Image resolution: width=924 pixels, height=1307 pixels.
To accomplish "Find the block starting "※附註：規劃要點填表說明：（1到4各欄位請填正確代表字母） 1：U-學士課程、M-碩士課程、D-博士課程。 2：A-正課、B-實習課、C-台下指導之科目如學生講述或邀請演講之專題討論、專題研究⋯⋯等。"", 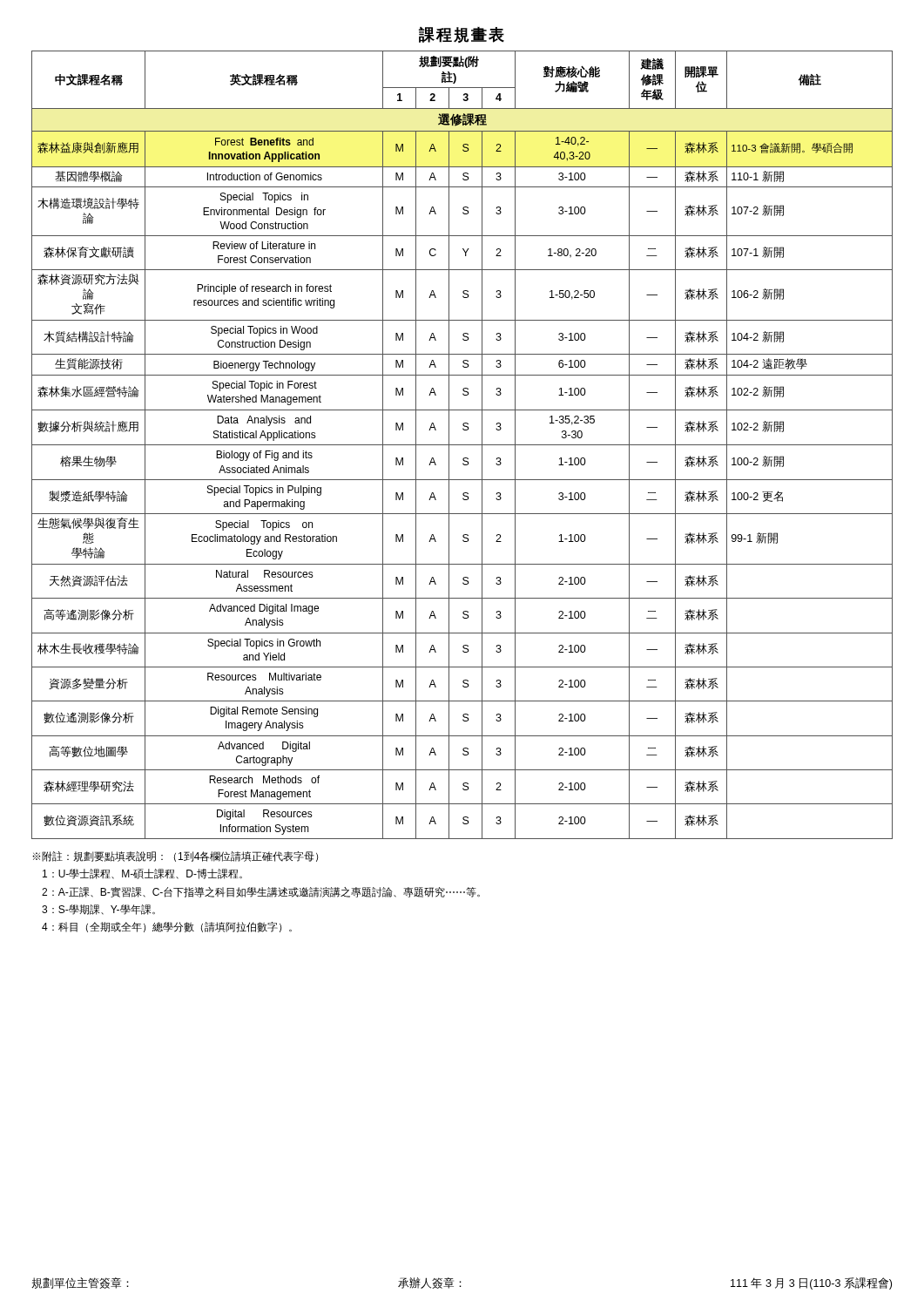I will point(259,892).
